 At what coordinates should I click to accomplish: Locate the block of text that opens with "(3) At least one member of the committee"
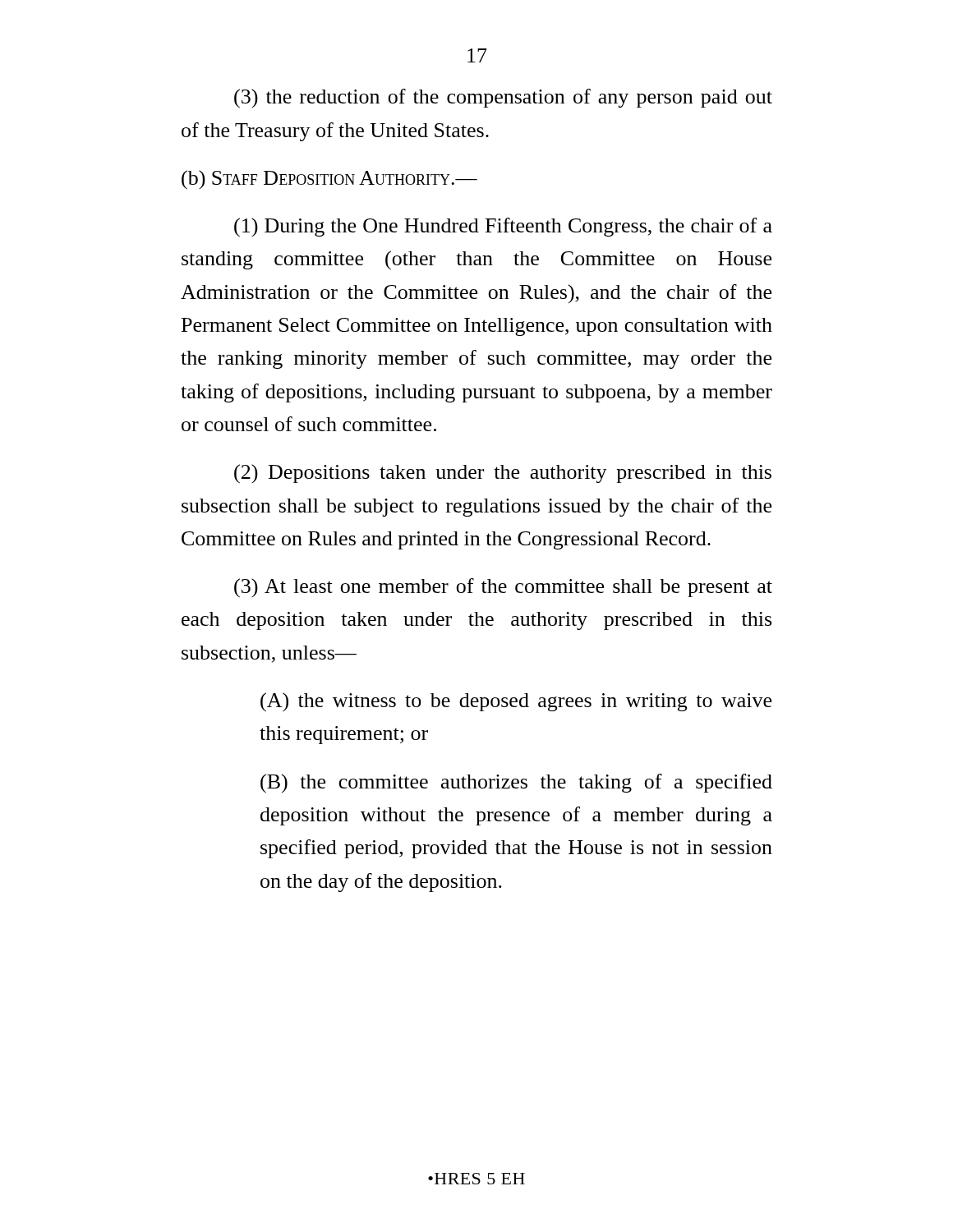[x=476, y=619]
